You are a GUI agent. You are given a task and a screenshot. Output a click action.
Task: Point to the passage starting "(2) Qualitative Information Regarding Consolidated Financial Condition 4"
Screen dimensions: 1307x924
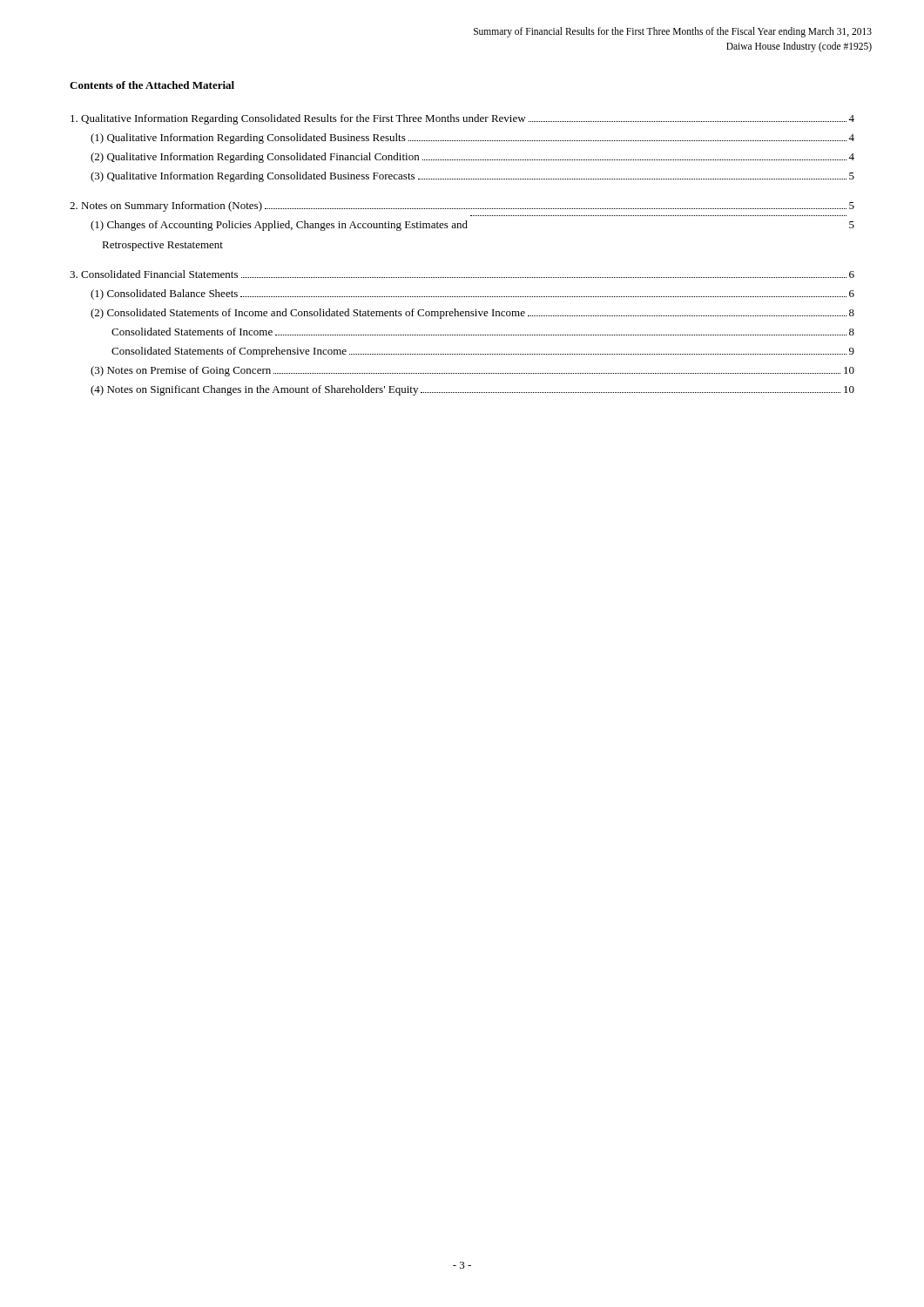[x=472, y=157]
